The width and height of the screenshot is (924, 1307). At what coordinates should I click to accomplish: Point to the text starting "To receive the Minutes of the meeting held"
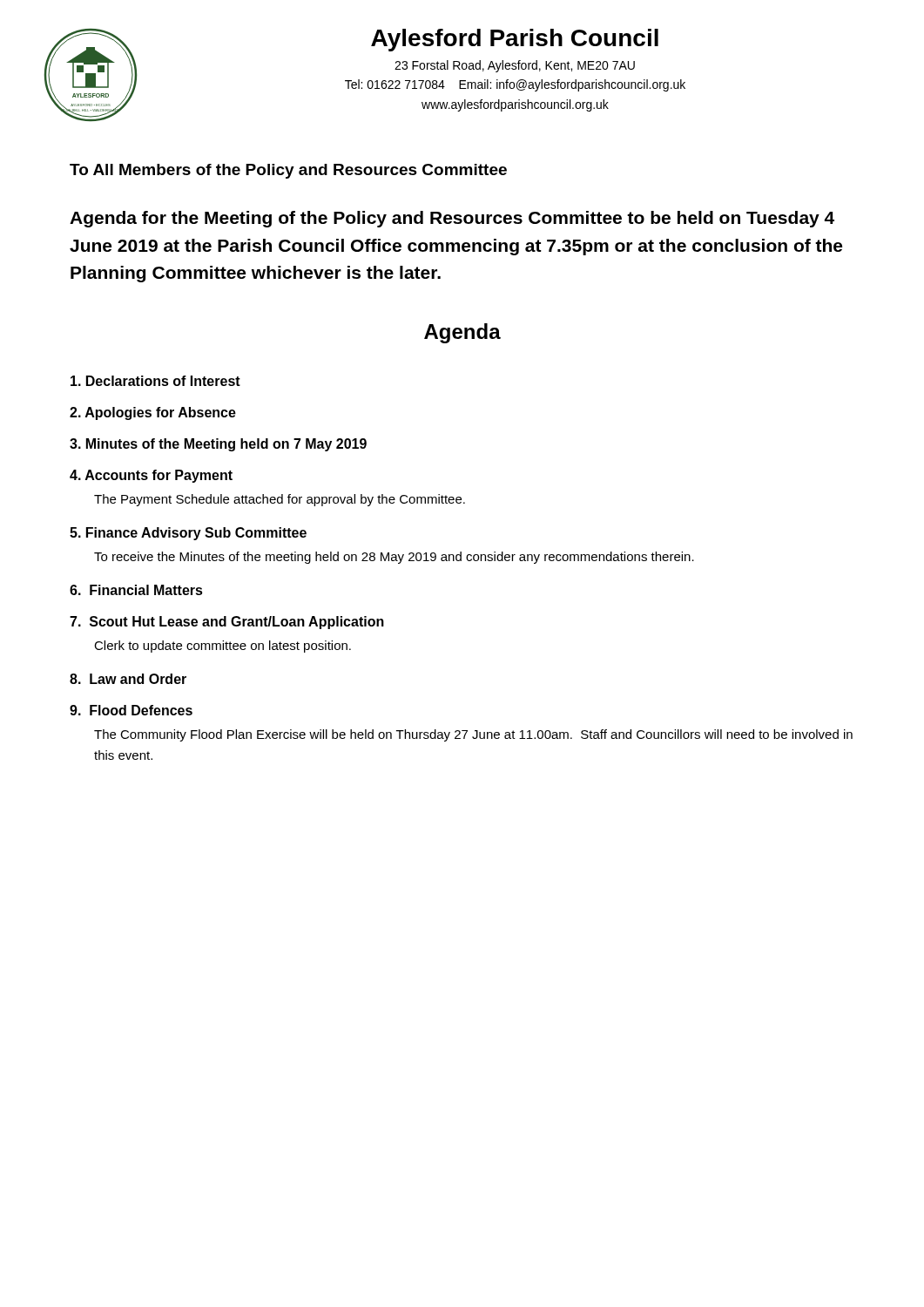point(394,556)
